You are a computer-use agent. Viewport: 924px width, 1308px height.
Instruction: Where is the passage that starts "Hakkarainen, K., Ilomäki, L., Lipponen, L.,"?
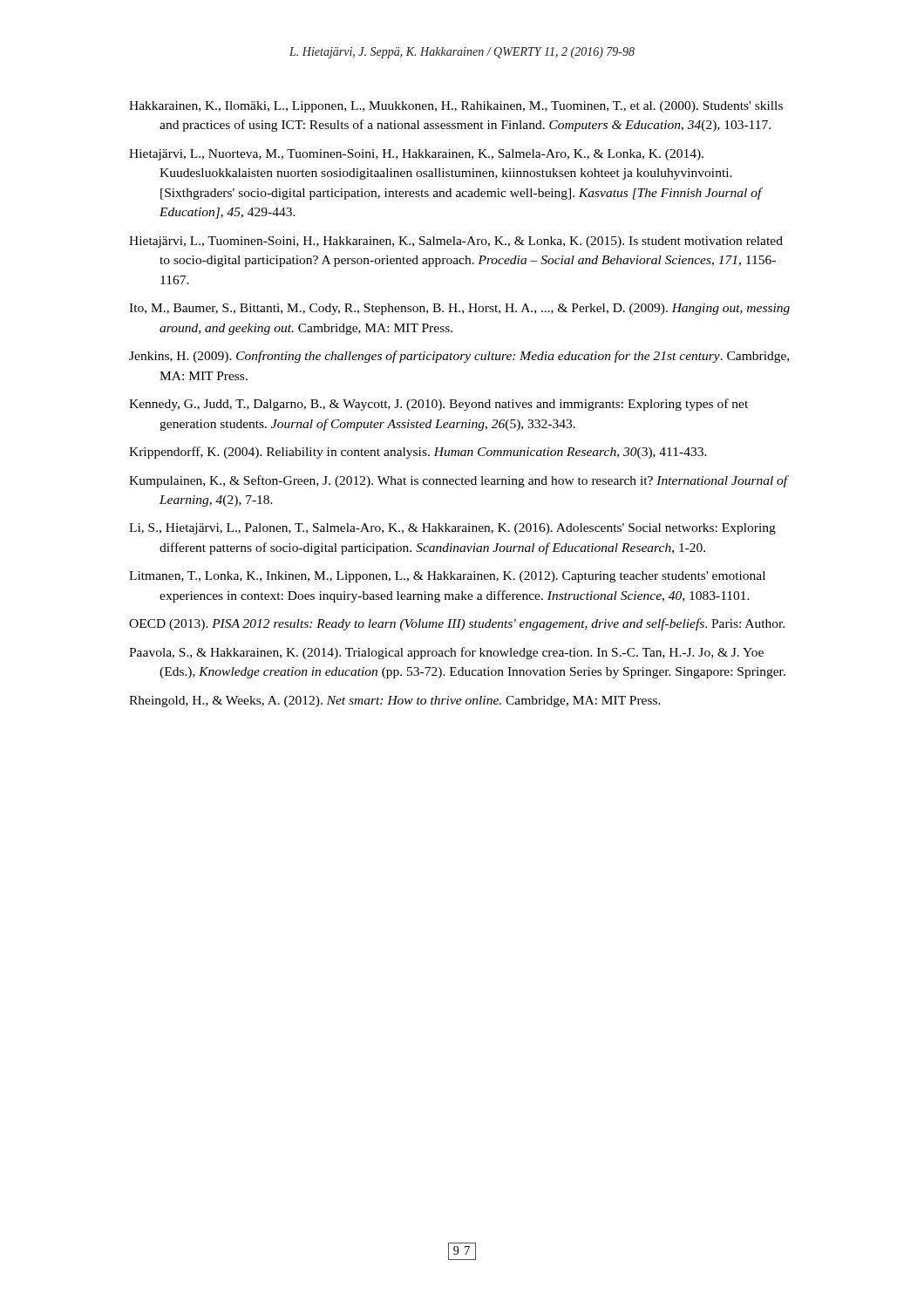pyautogui.click(x=456, y=115)
